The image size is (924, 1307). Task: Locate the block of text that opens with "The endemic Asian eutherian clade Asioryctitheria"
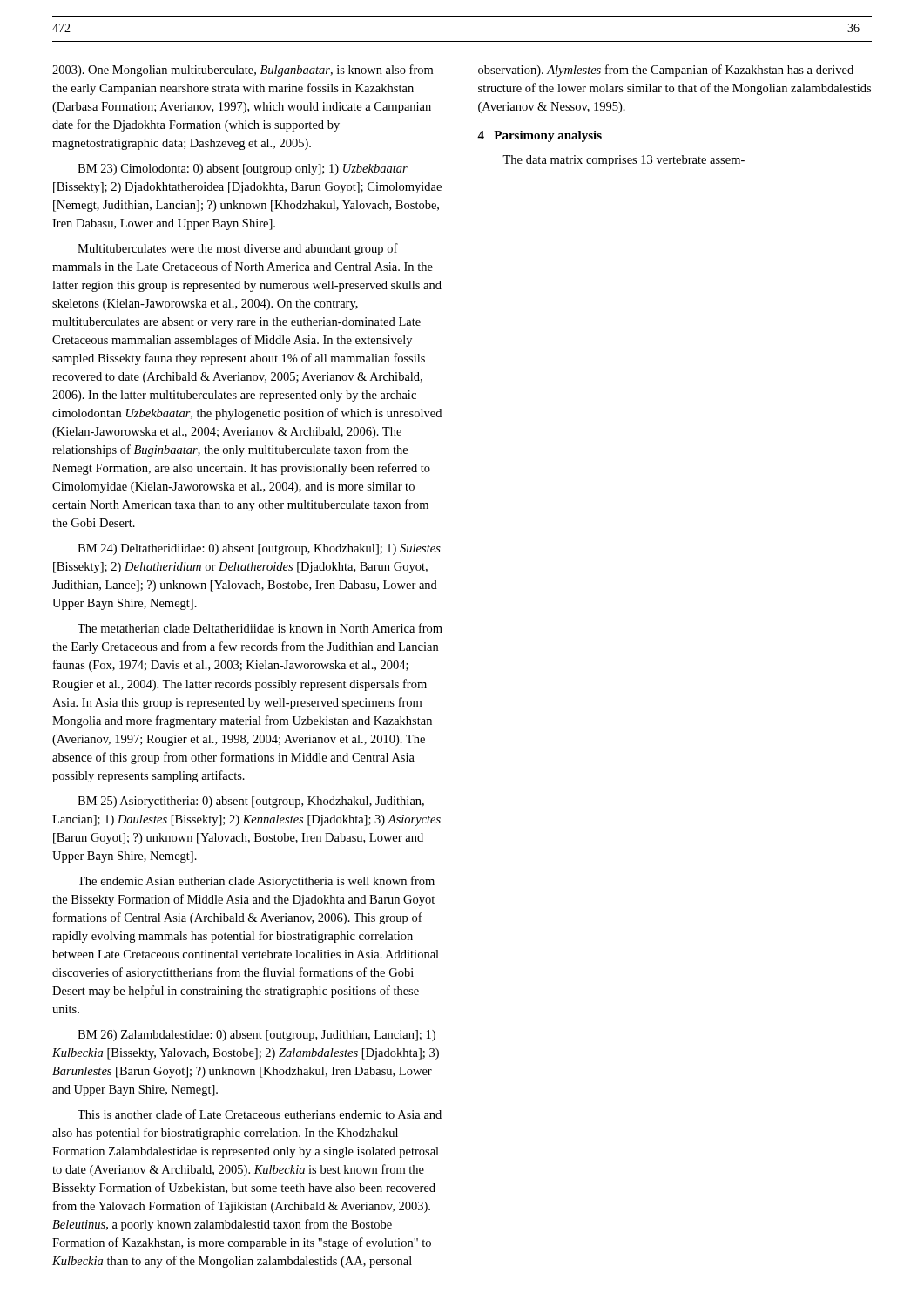click(249, 945)
